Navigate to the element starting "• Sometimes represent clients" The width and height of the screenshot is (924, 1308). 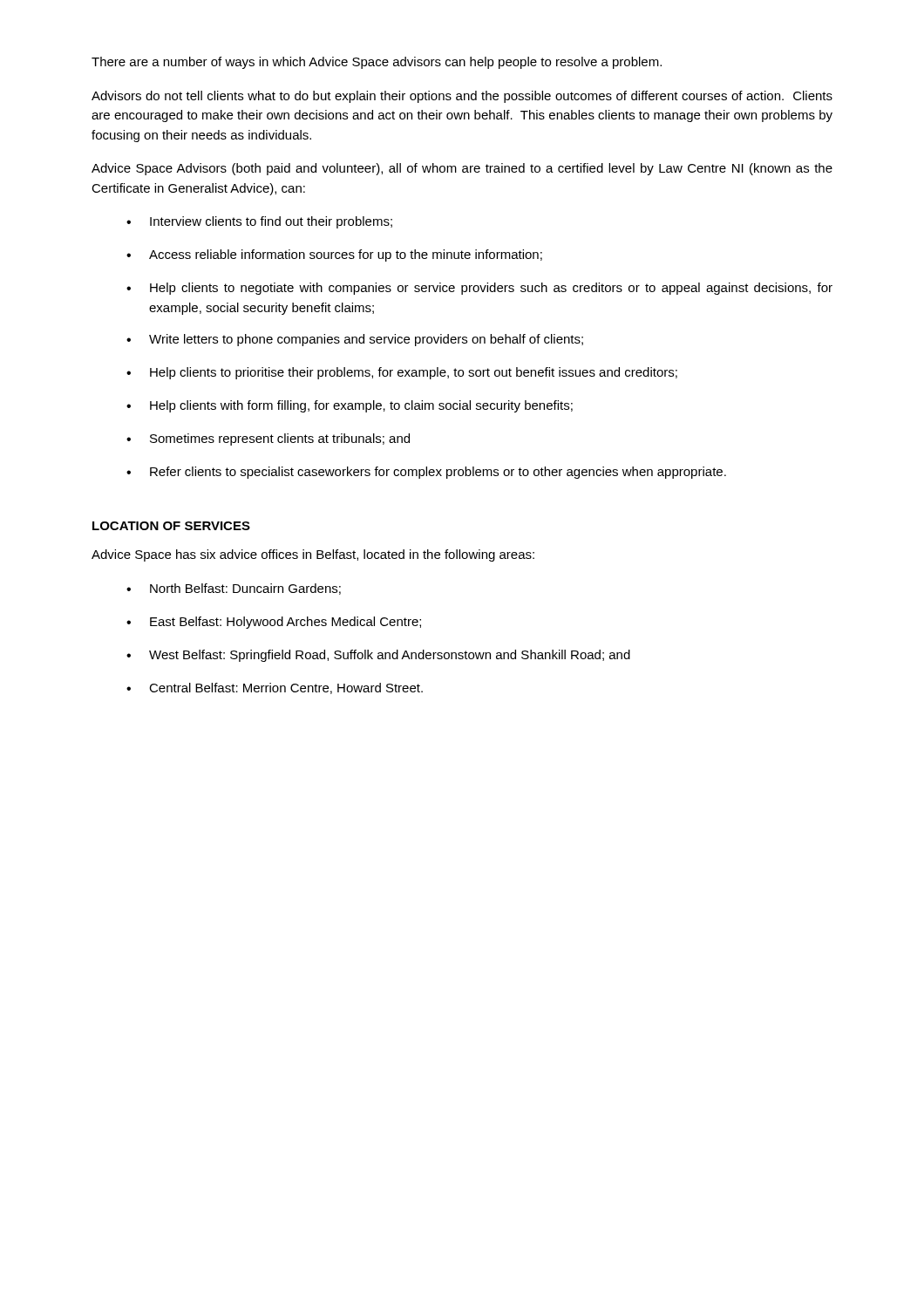(268, 439)
